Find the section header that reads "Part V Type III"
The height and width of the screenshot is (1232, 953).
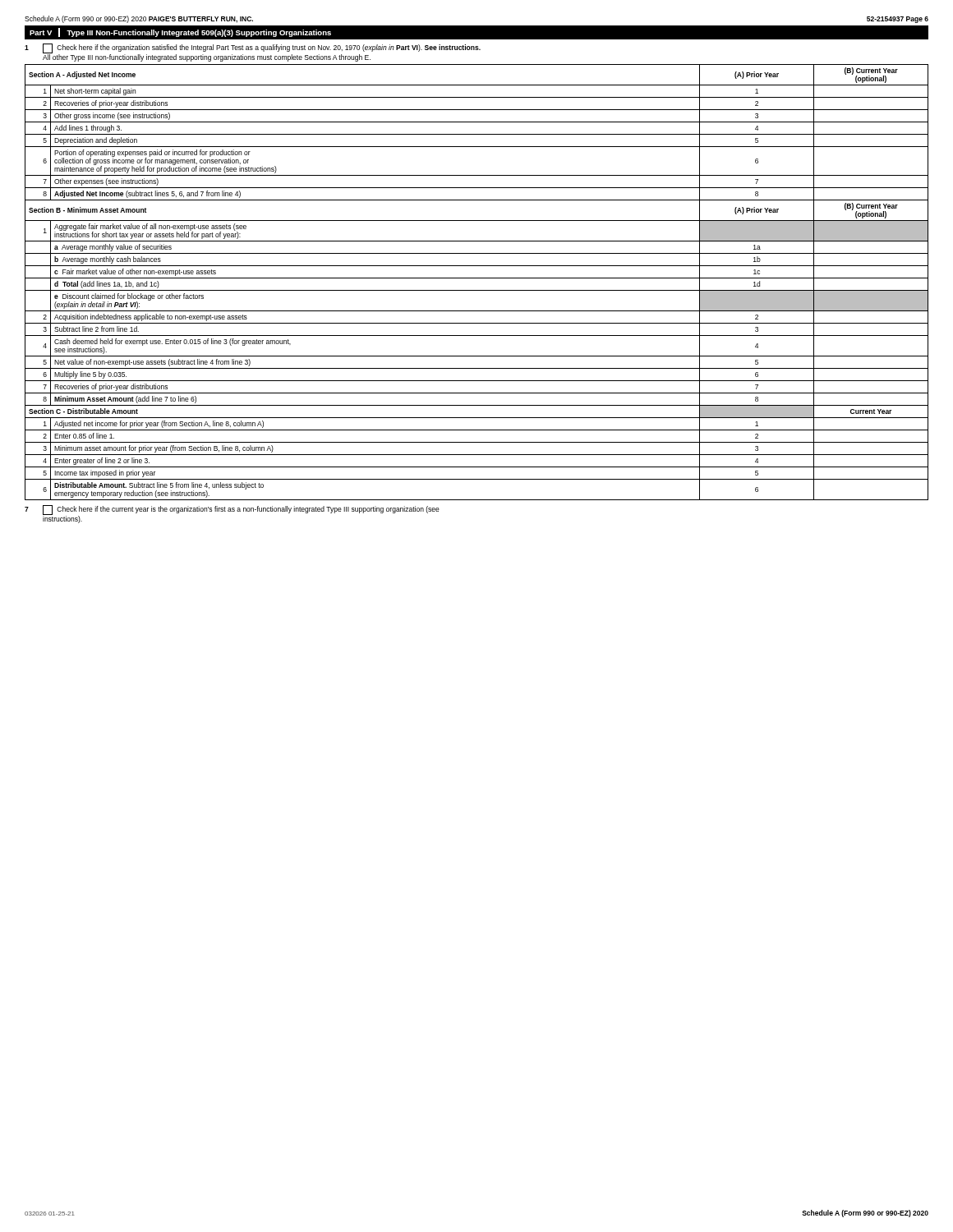tap(180, 32)
